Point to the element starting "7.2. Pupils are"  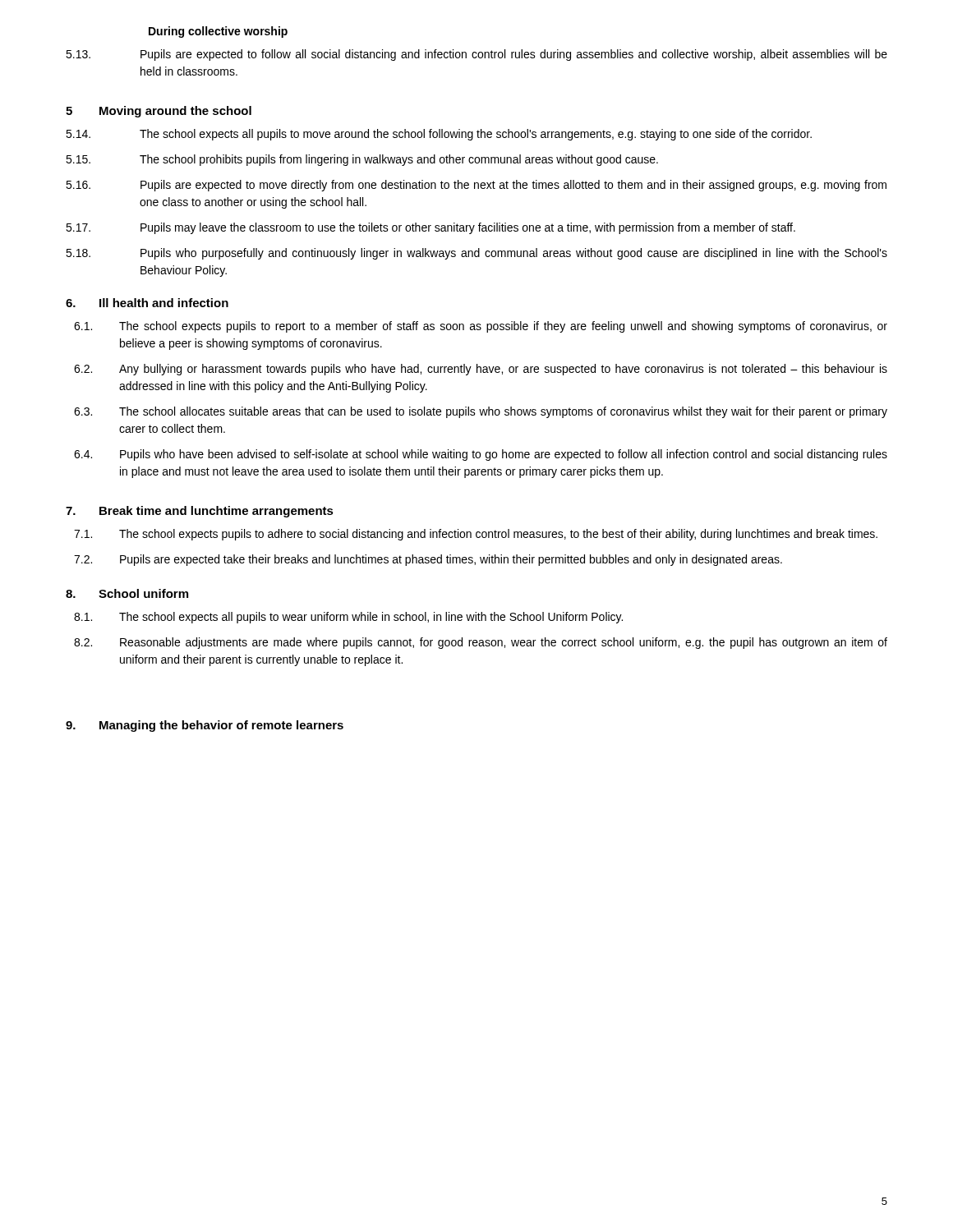click(476, 560)
